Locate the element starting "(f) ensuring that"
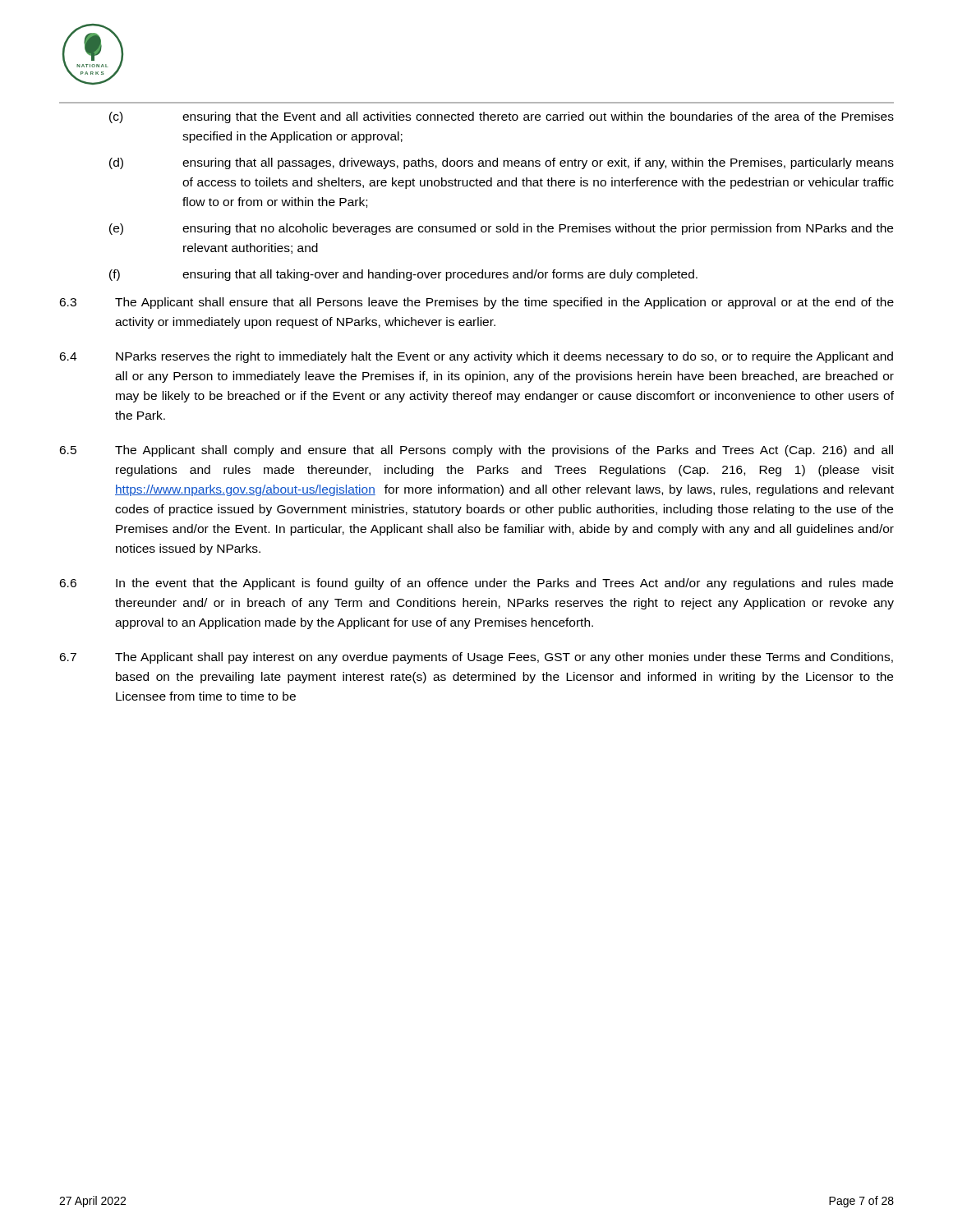The height and width of the screenshot is (1232, 953). tap(476, 274)
